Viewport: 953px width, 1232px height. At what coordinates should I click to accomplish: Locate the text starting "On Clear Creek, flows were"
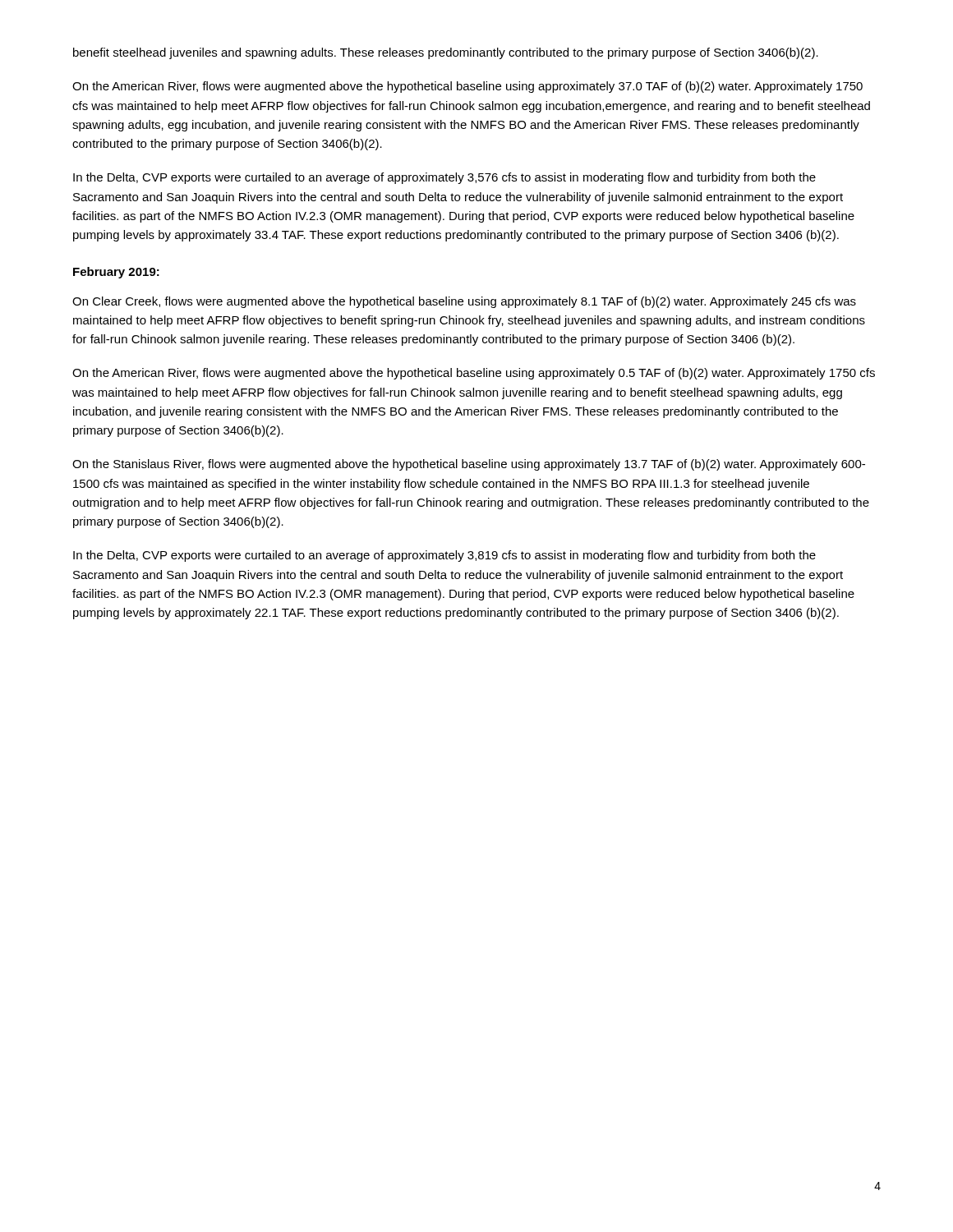pyautogui.click(x=469, y=320)
